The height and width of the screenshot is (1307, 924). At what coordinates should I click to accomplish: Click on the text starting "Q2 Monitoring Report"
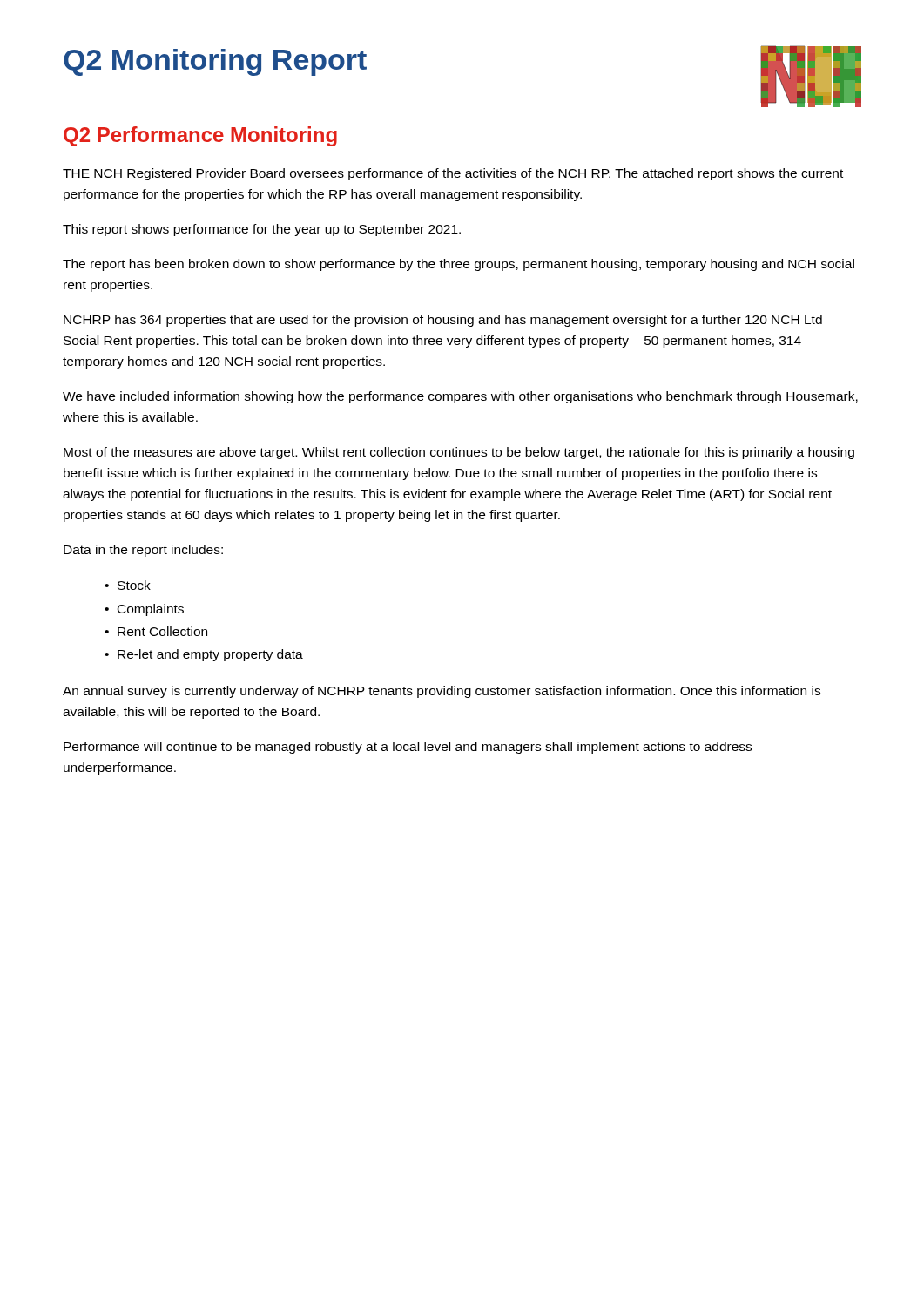pos(215,60)
